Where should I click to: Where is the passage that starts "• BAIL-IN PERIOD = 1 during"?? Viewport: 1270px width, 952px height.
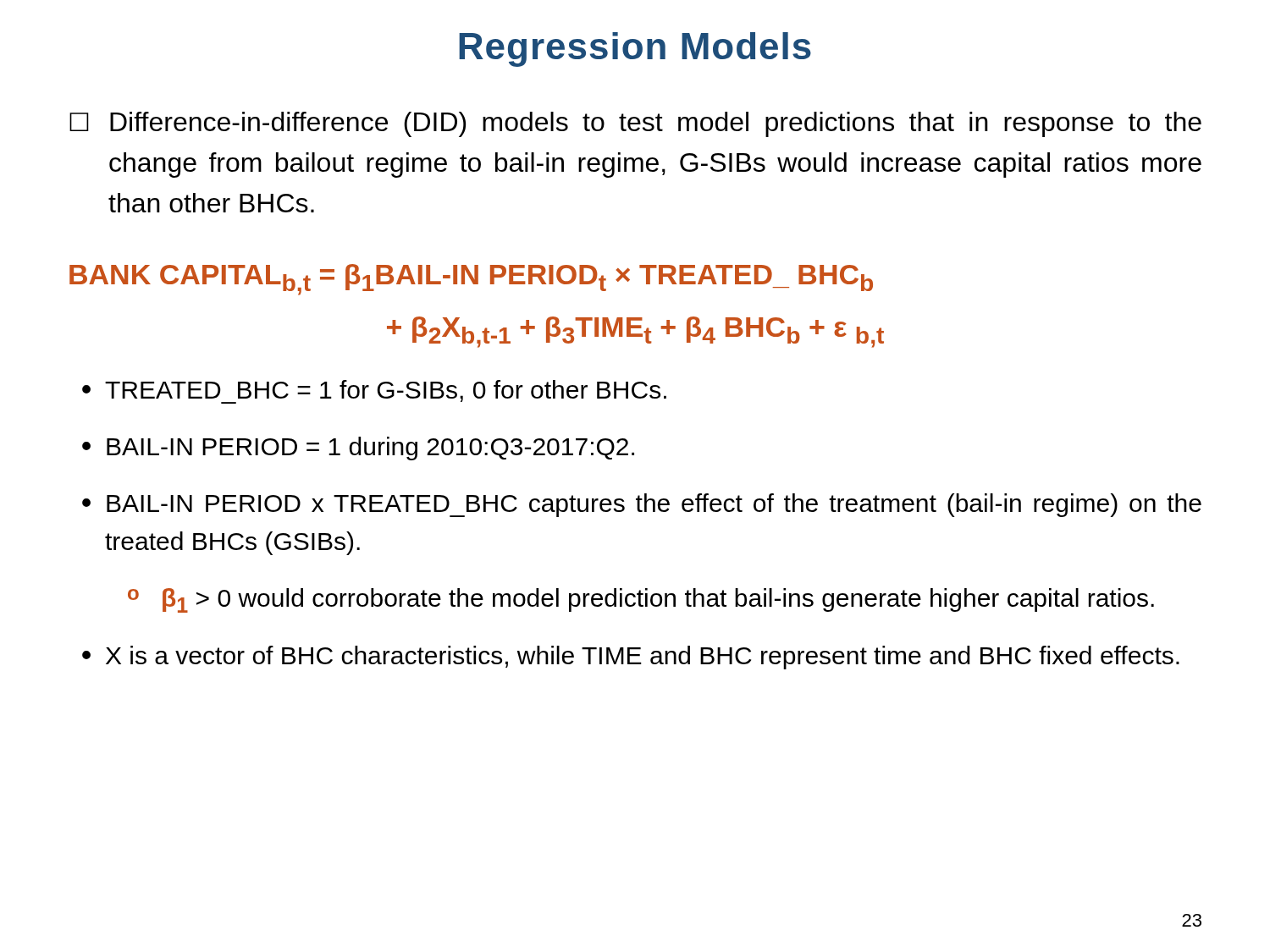click(352, 446)
